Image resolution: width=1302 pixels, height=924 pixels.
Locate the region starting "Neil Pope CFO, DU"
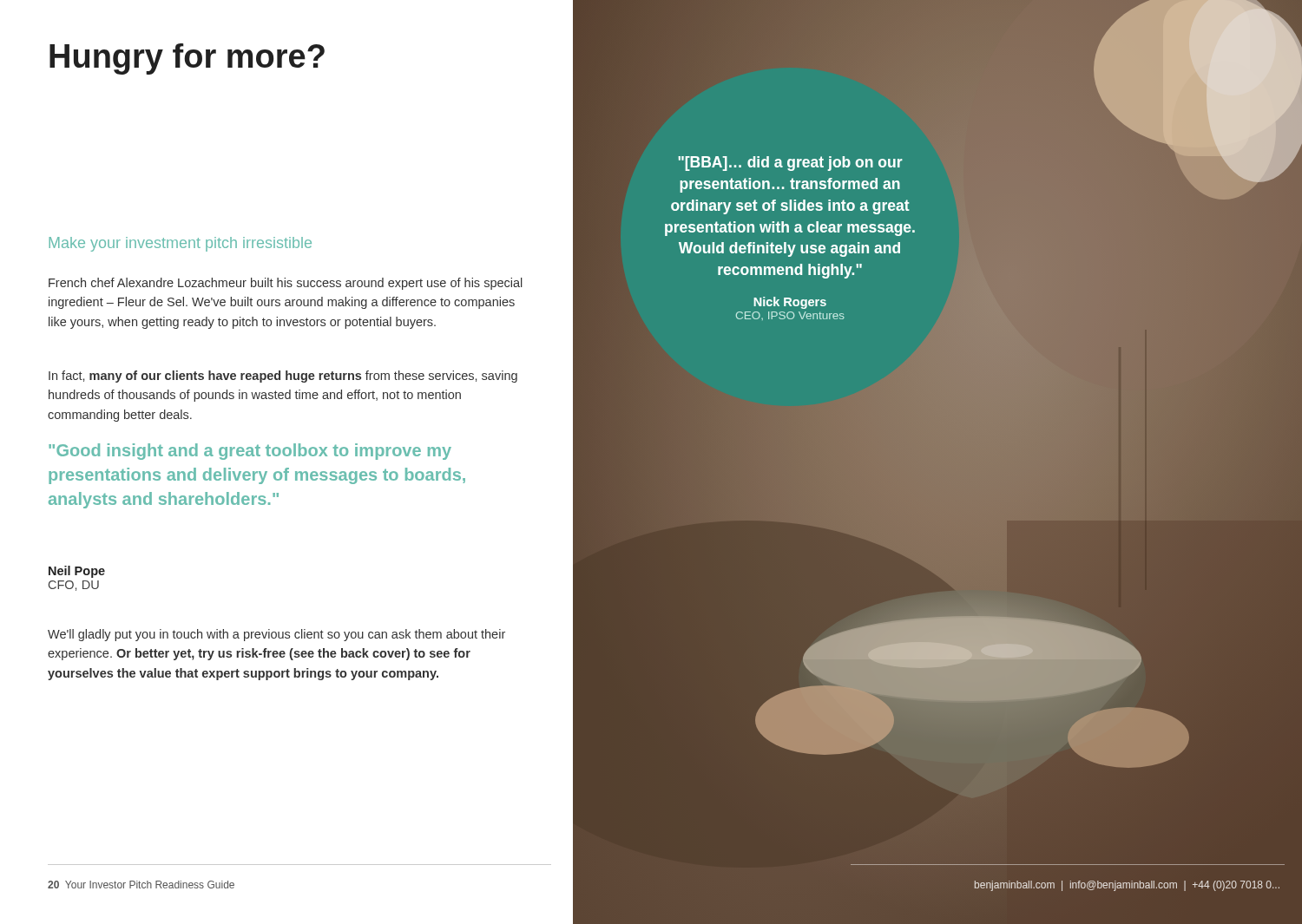pos(76,578)
